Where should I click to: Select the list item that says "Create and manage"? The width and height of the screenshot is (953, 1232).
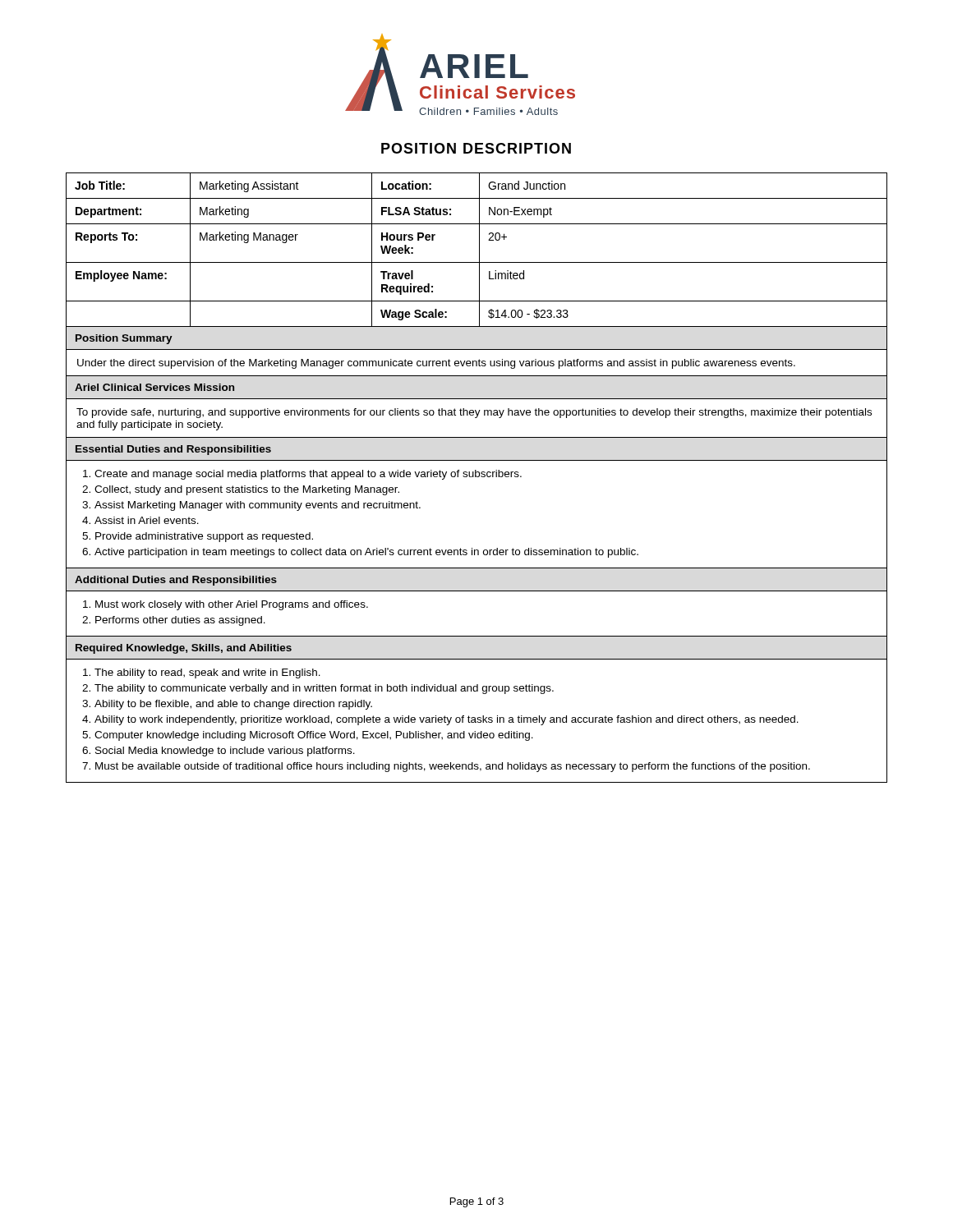308,473
